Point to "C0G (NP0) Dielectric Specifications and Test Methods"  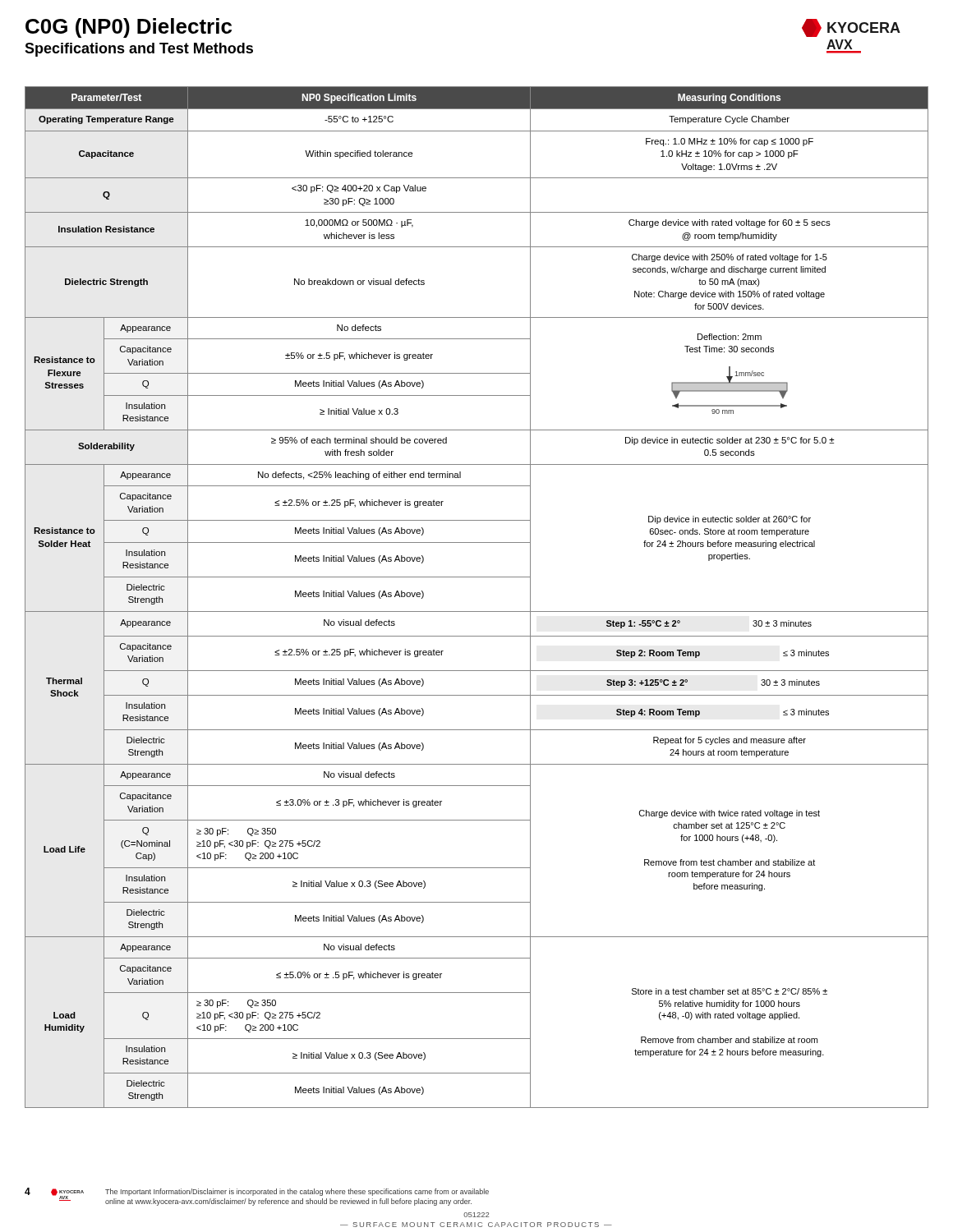(x=139, y=36)
